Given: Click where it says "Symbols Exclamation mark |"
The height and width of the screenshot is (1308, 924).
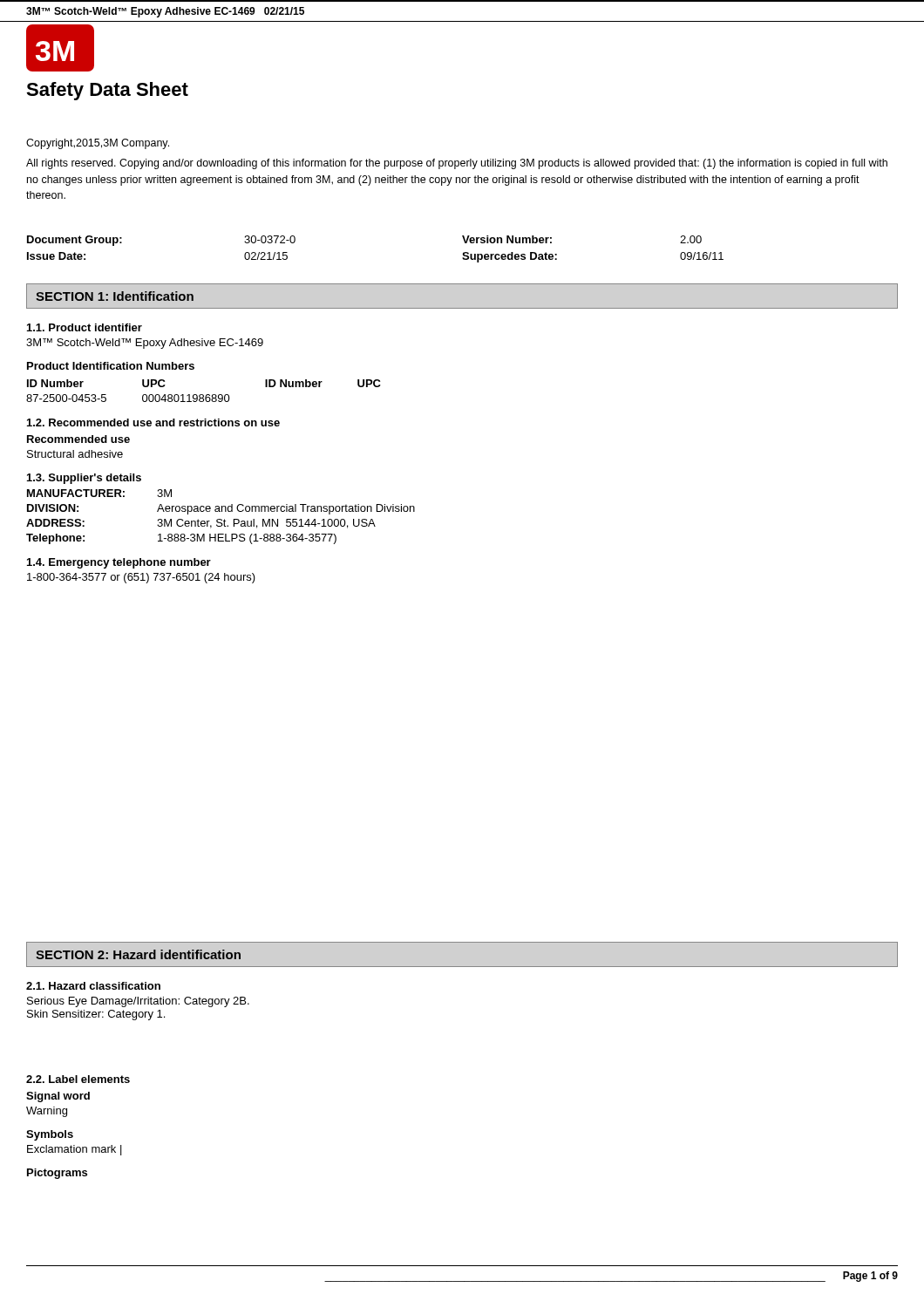Looking at the screenshot, I should click(x=50, y=1135).
